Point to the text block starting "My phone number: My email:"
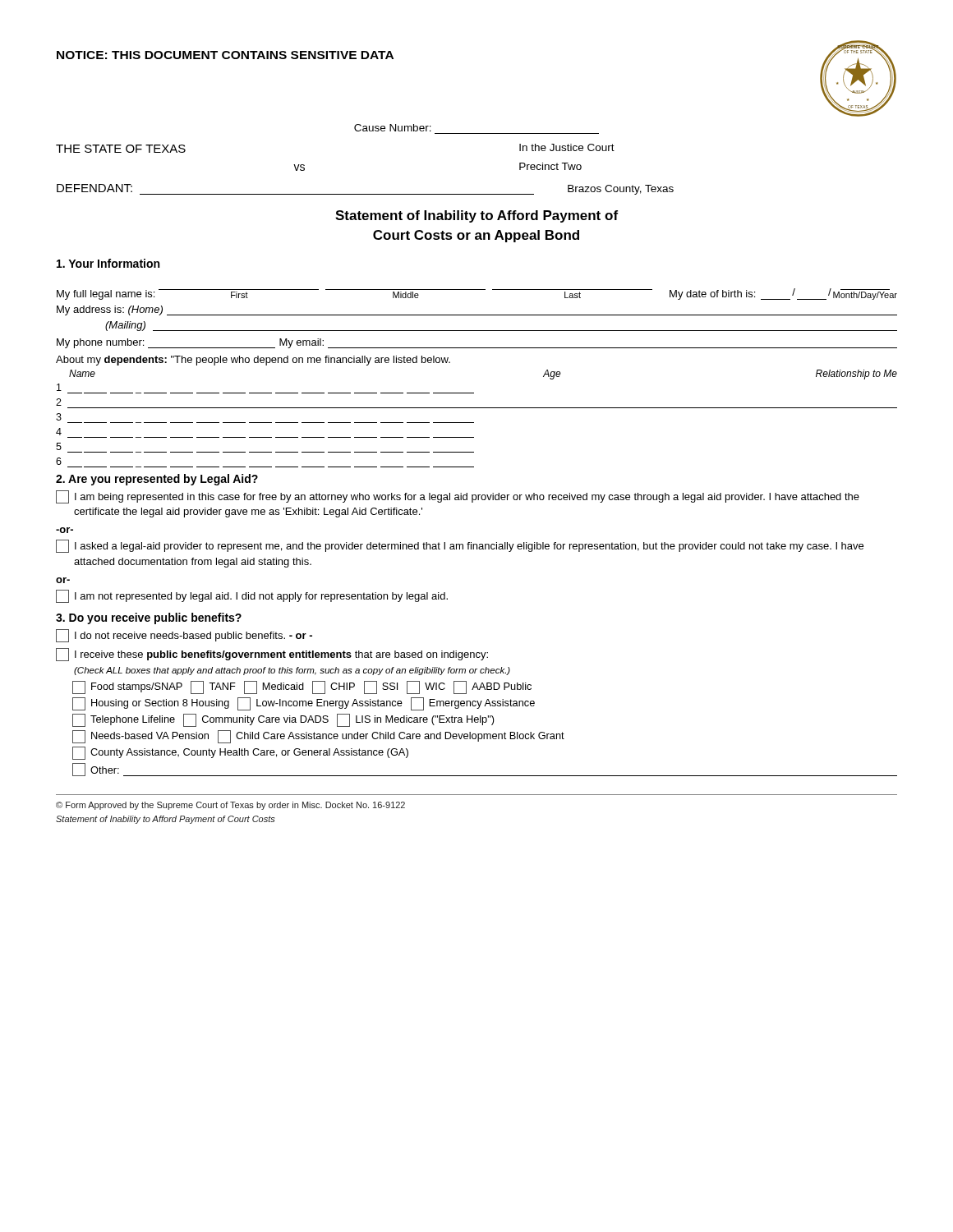The height and width of the screenshot is (1232, 953). [x=476, y=341]
